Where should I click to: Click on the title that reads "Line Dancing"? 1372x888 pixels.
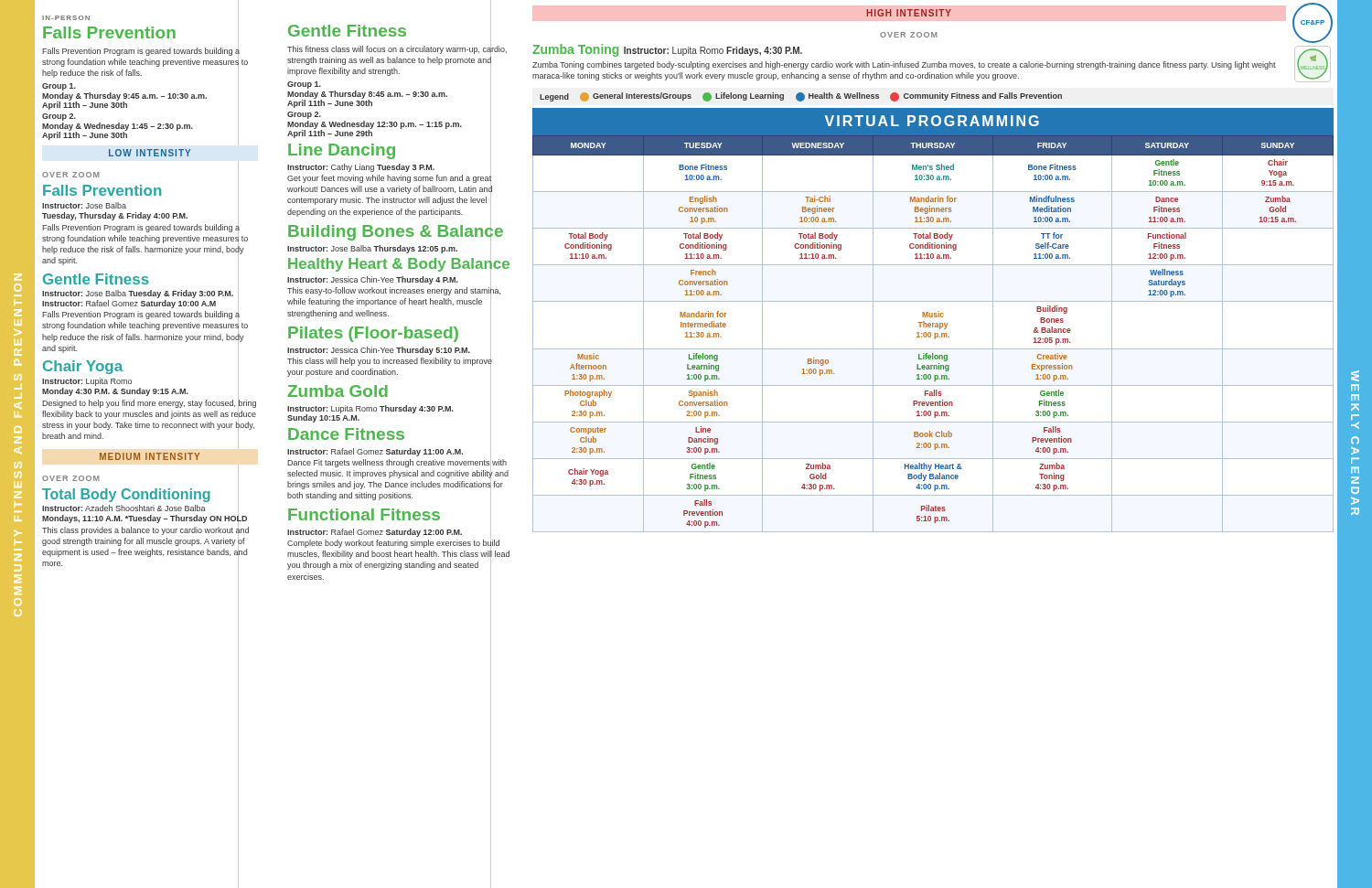click(x=399, y=150)
